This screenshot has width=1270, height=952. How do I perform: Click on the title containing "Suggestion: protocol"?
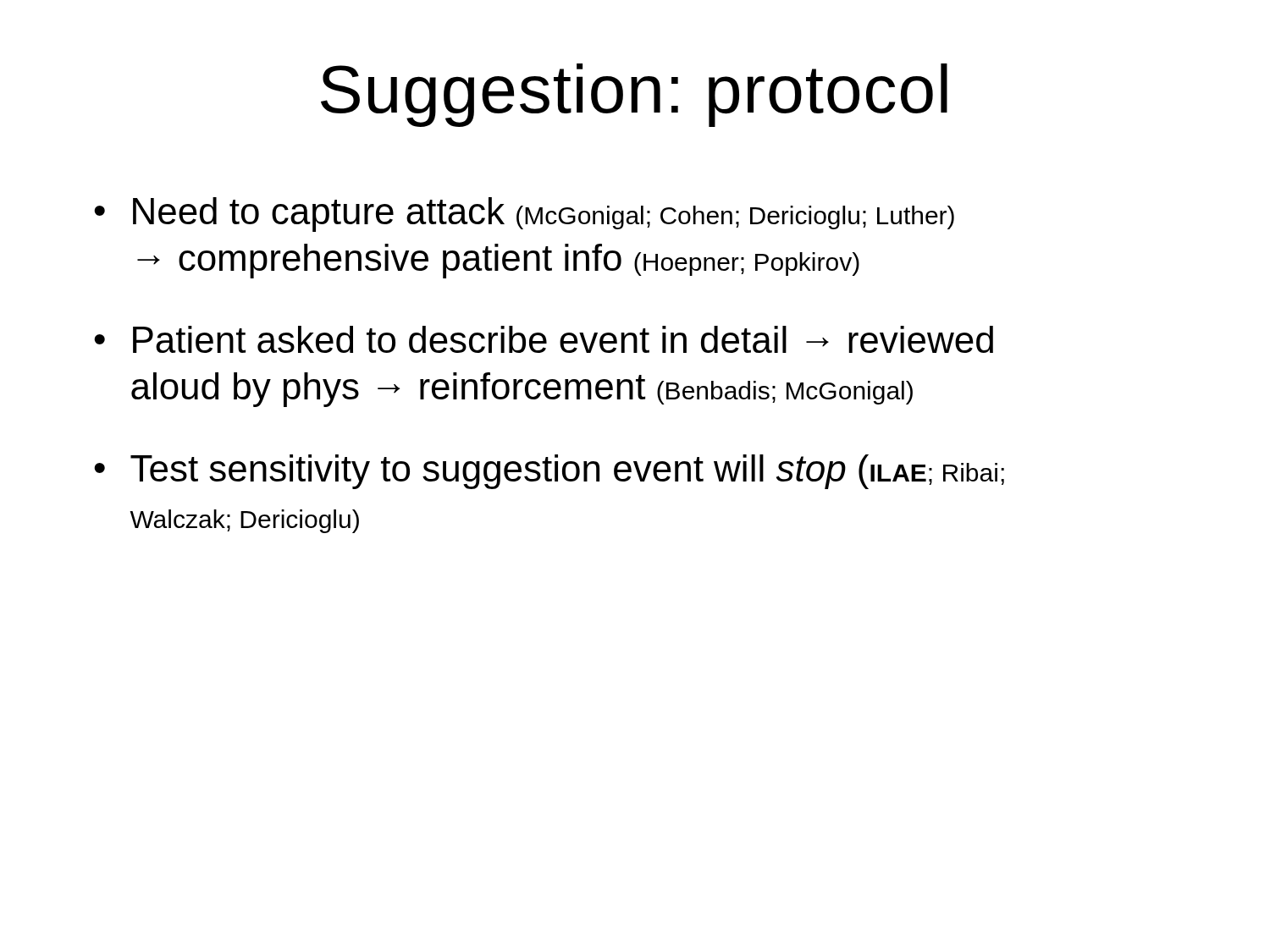(x=635, y=89)
